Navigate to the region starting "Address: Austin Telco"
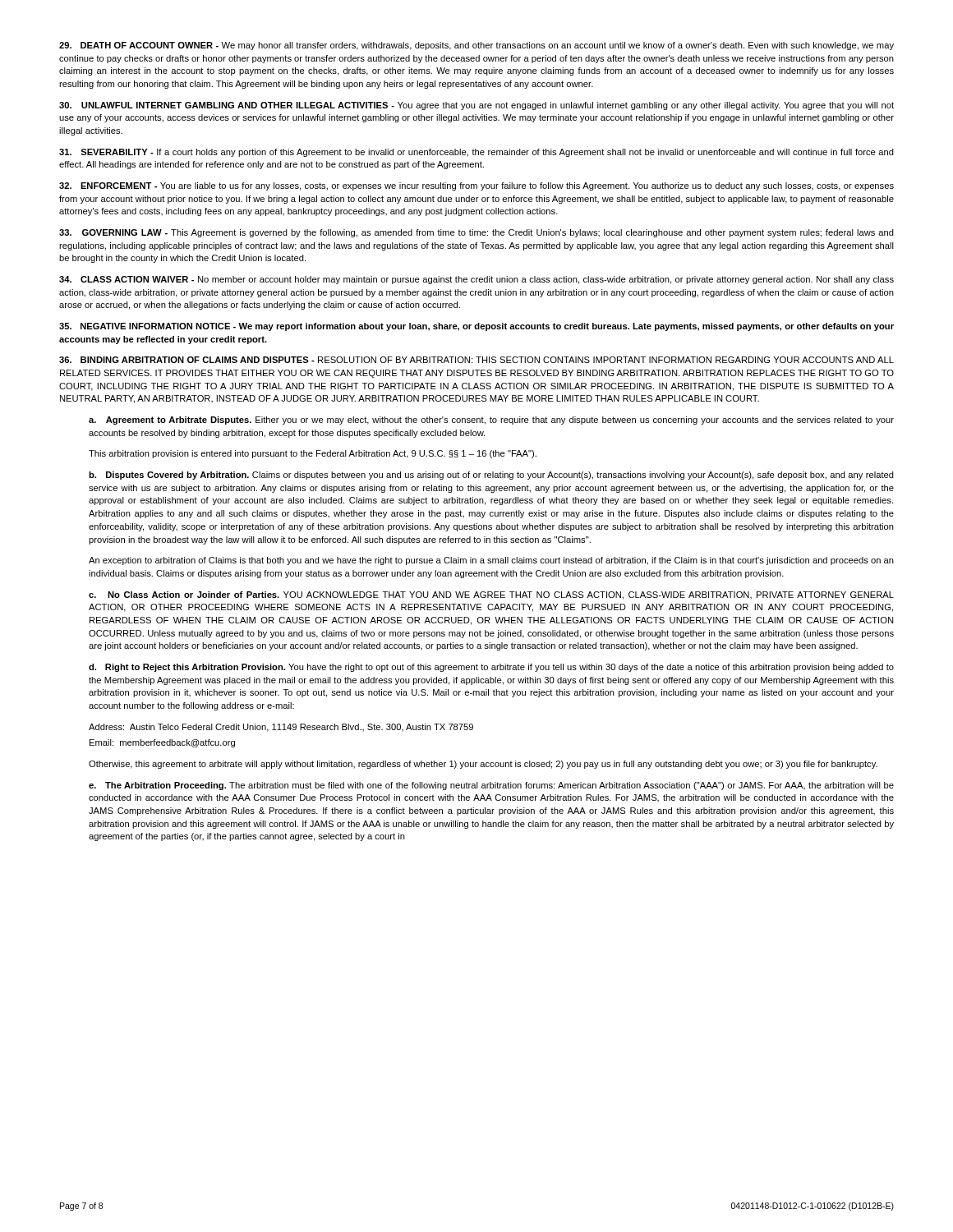This screenshot has height=1232, width=953. (x=281, y=727)
